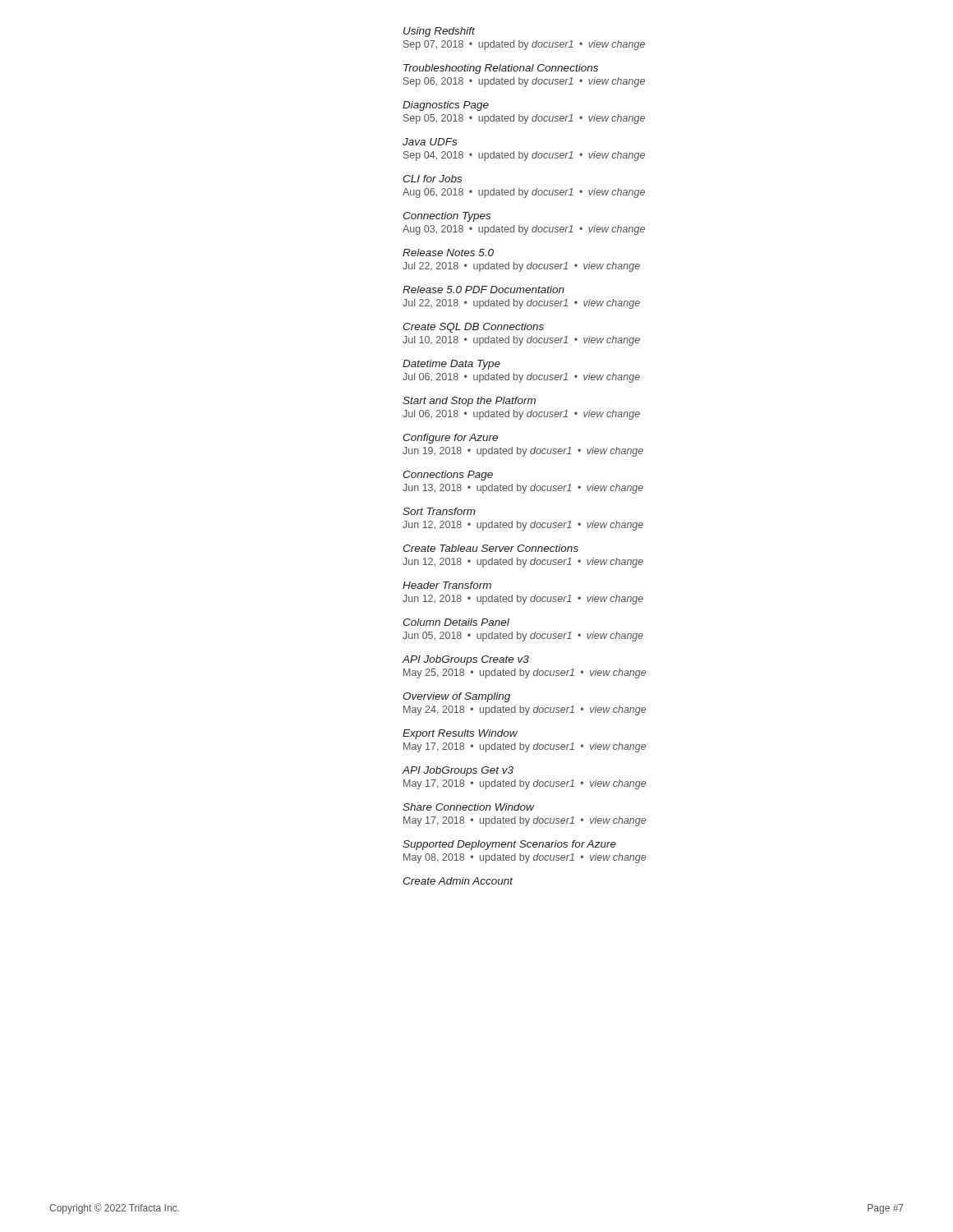Click the passage that begins "API JobGroups Create"
953x1232 pixels.
[653, 666]
